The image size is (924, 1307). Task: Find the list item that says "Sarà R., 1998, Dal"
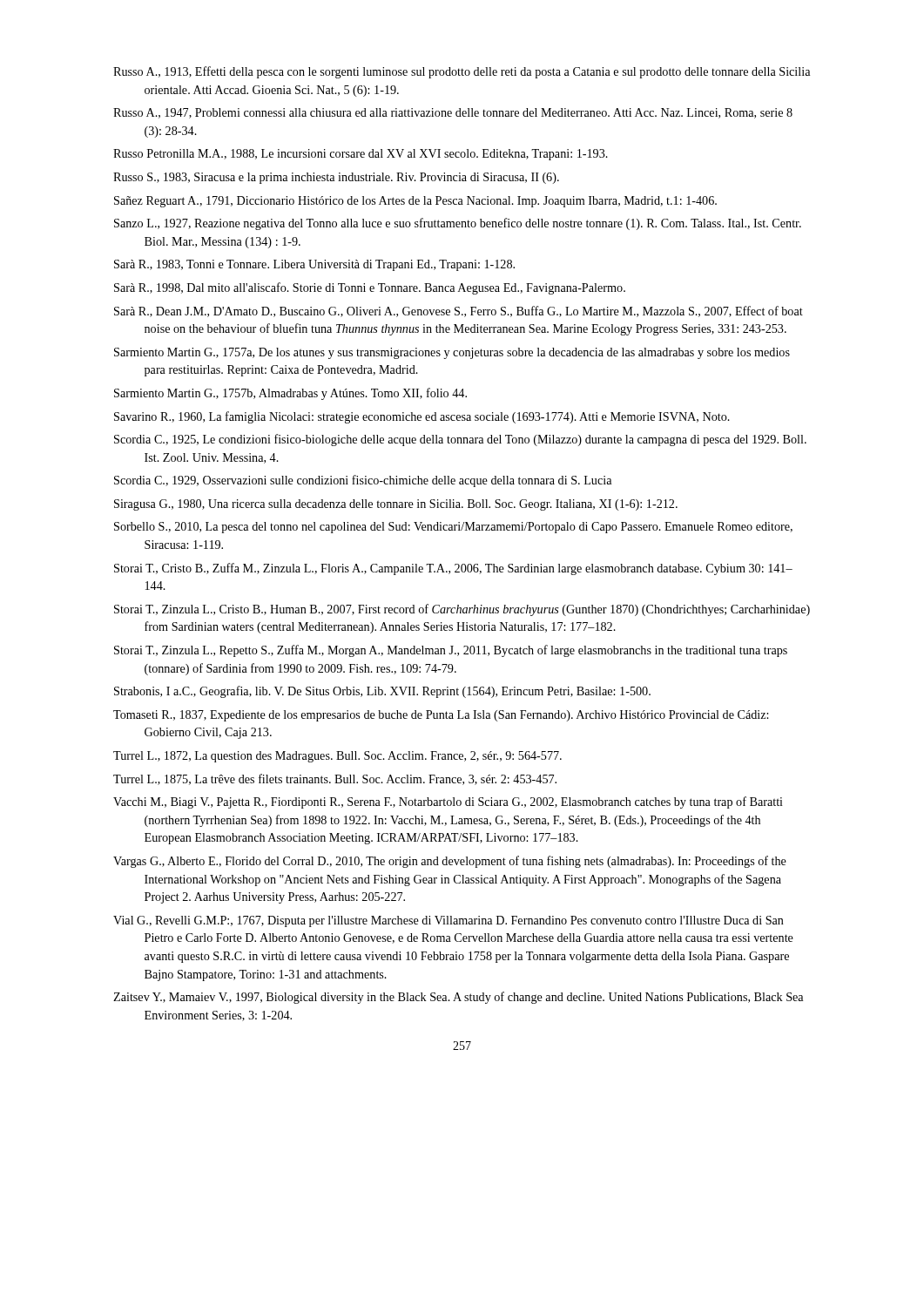click(370, 287)
